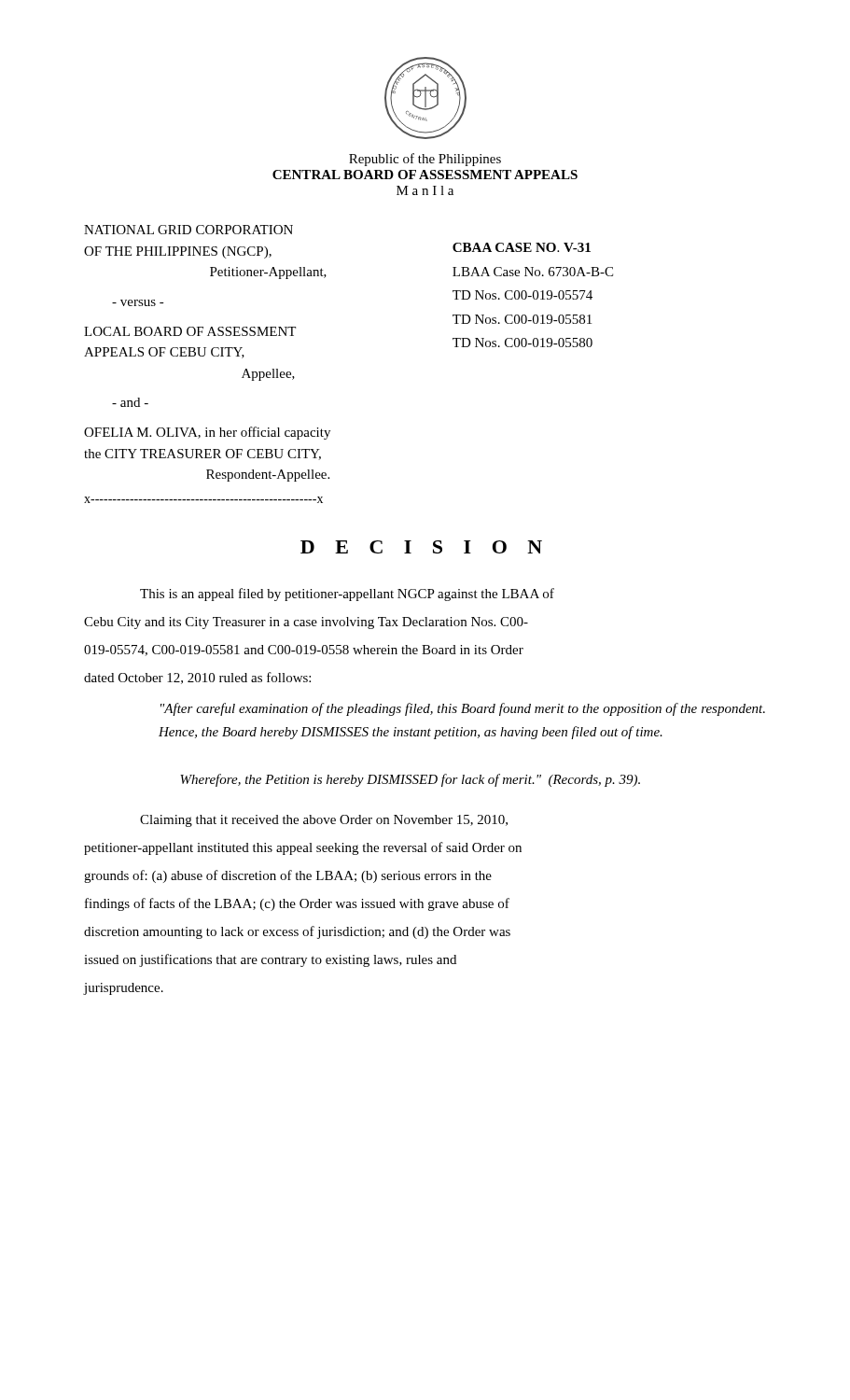The height and width of the screenshot is (1400, 850).
Task: Where does it say "versus -"?
Action: pos(138,301)
